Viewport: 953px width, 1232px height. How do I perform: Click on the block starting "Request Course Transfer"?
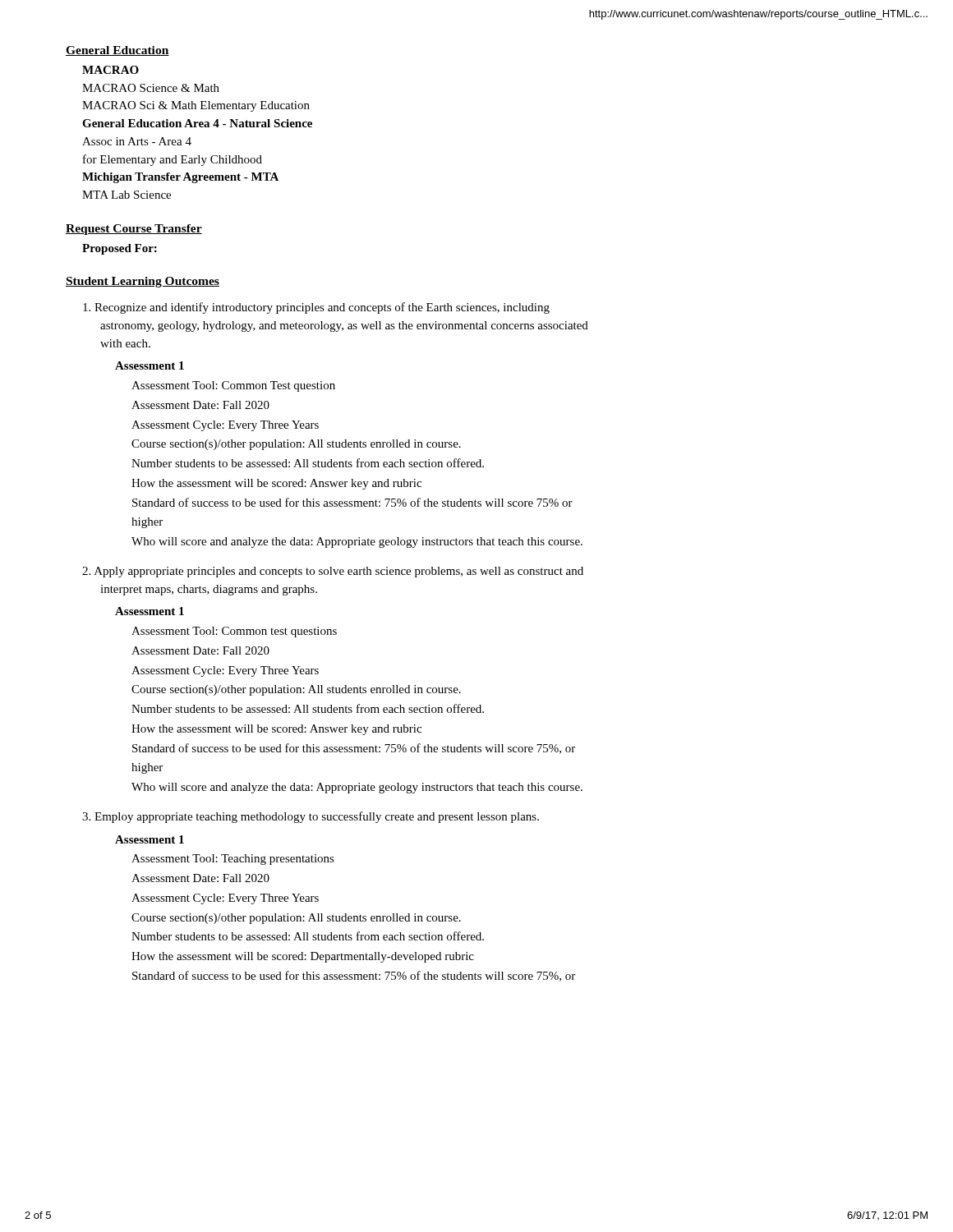(134, 228)
